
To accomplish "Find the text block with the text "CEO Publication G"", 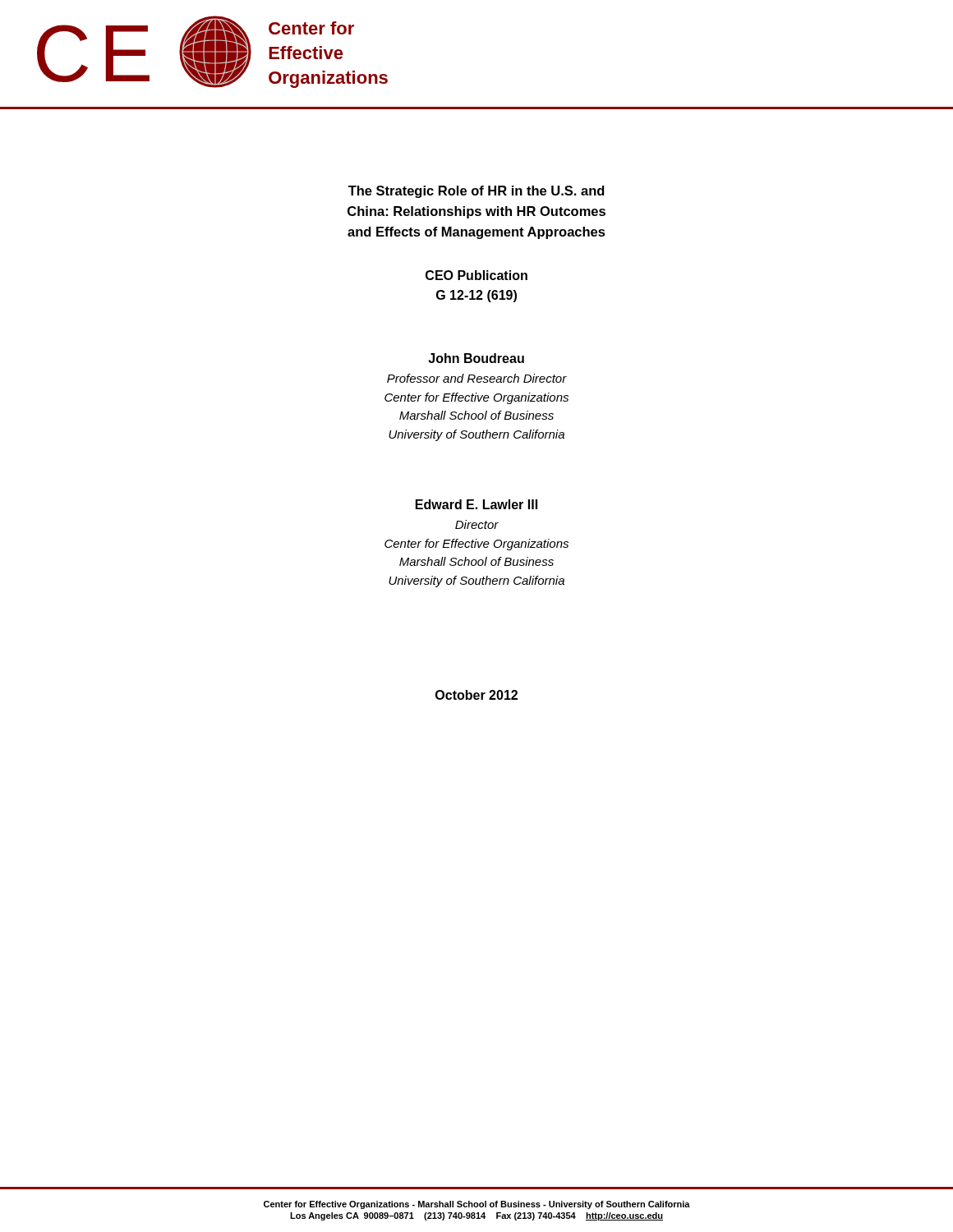I will [x=476, y=286].
